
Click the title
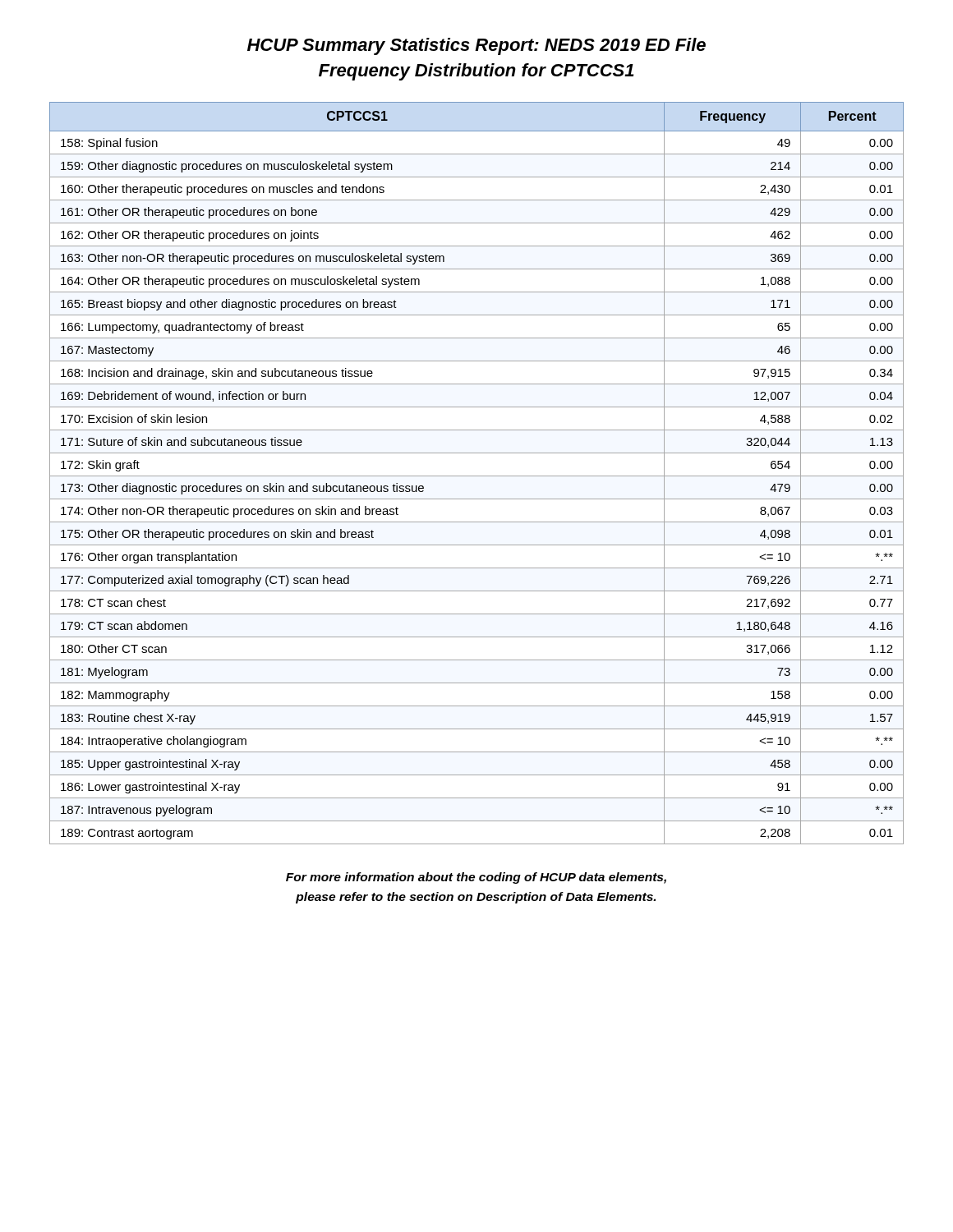click(476, 58)
